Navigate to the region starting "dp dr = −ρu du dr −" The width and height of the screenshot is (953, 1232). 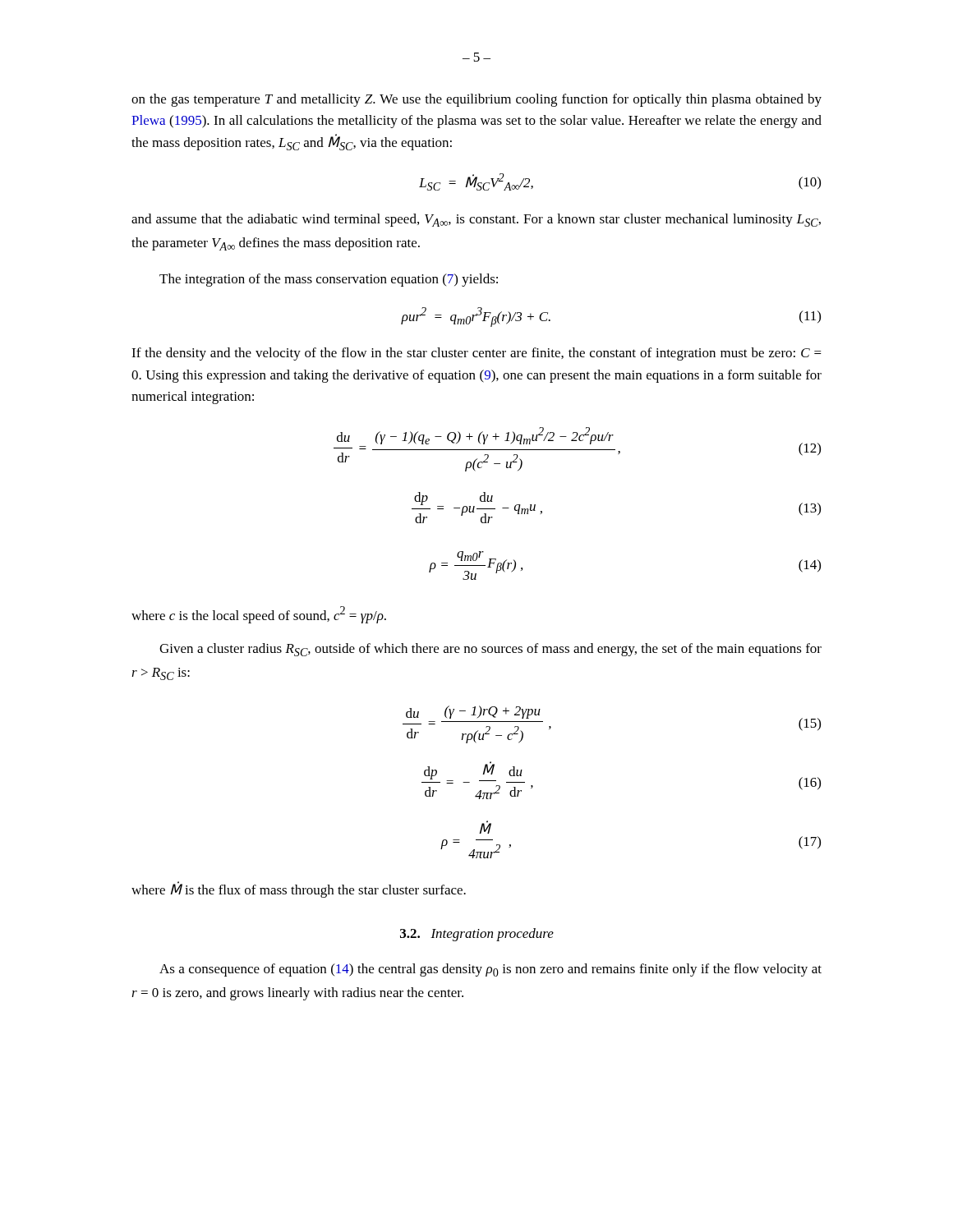(x=476, y=508)
